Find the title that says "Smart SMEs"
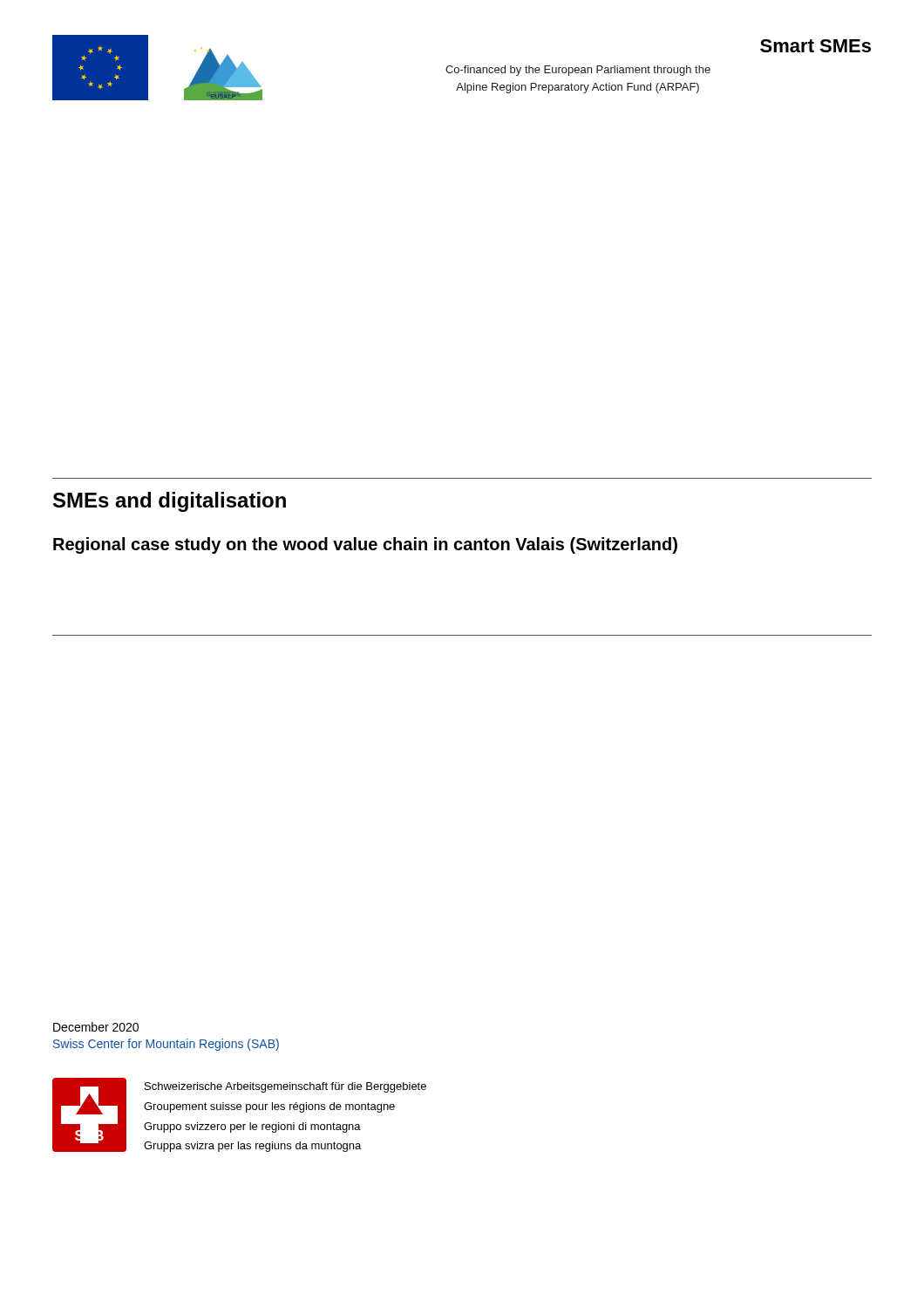The height and width of the screenshot is (1308, 924). 816,46
